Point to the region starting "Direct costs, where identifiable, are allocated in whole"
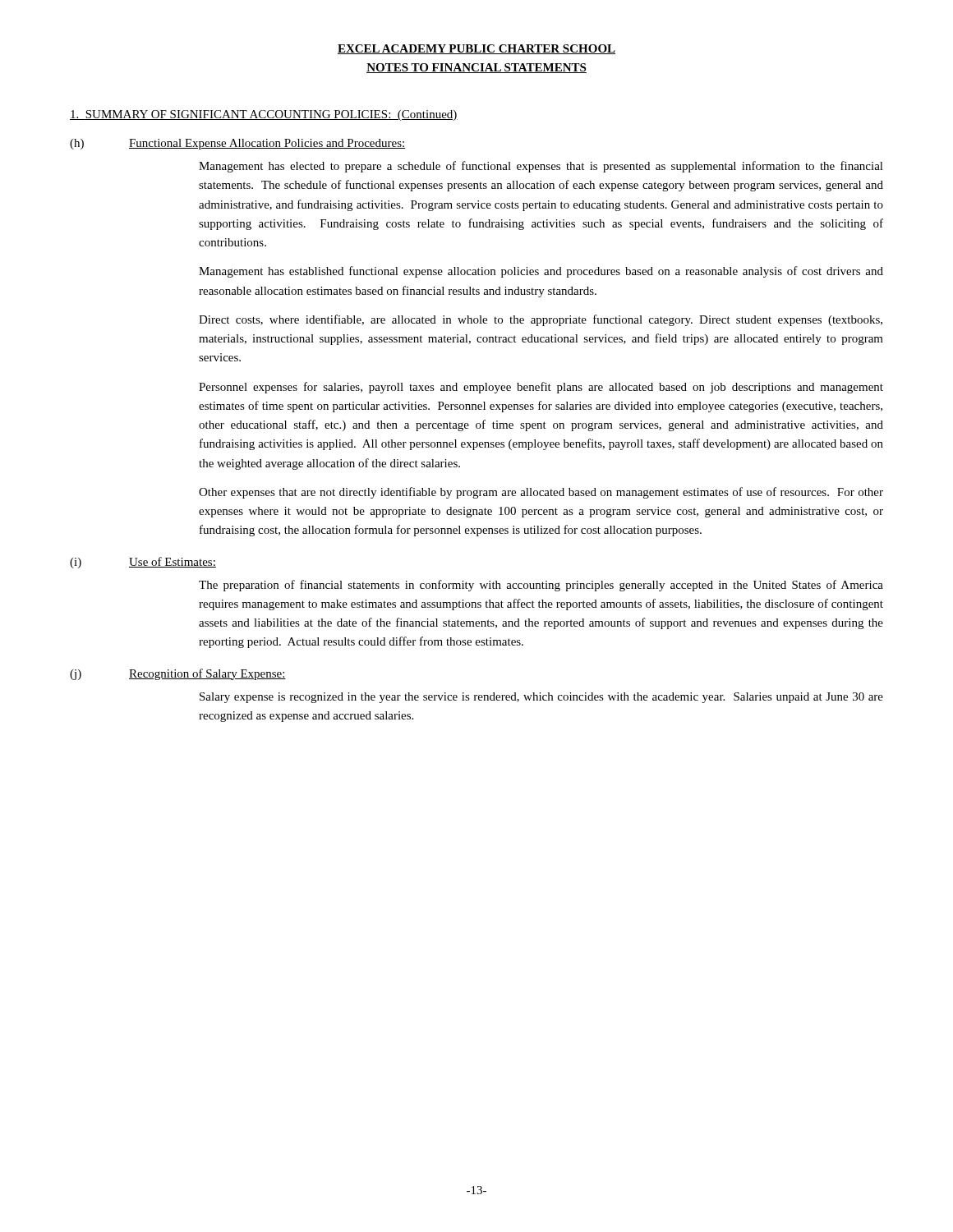Image resolution: width=953 pixels, height=1232 pixels. [x=541, y=338]
